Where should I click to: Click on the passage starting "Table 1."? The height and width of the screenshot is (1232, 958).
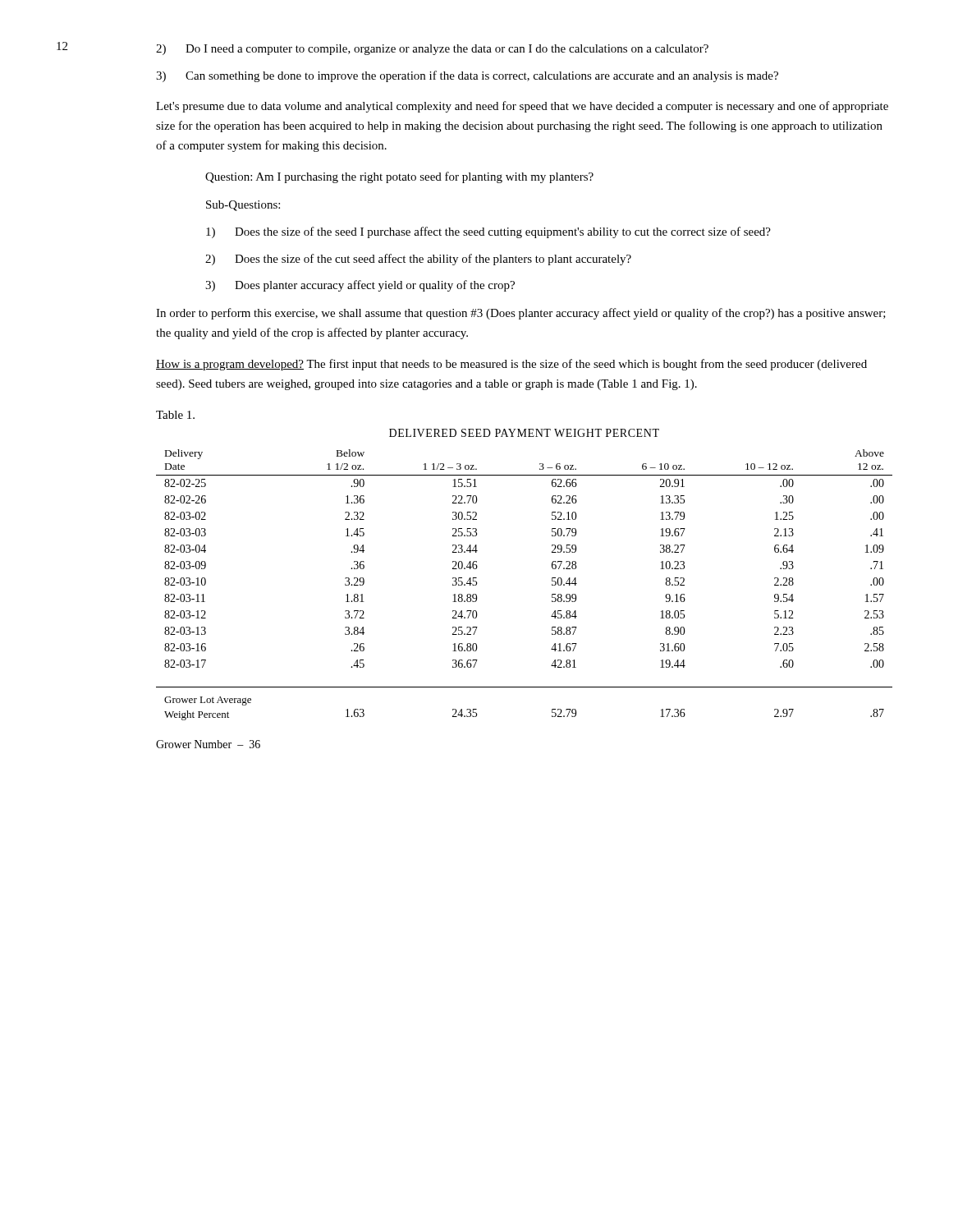(176, 414)
